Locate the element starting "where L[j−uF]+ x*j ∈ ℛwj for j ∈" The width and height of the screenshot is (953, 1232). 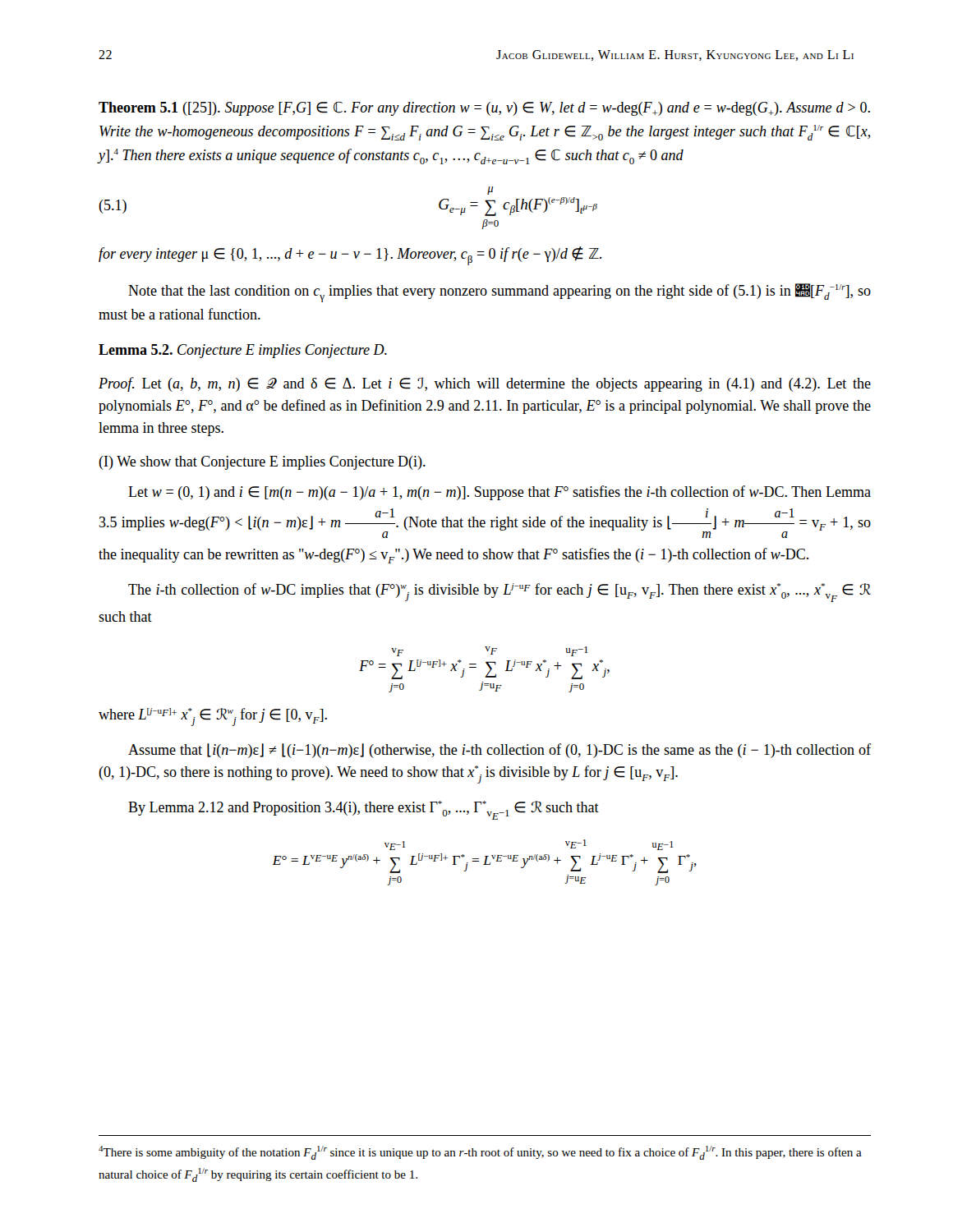coord(213,717)
